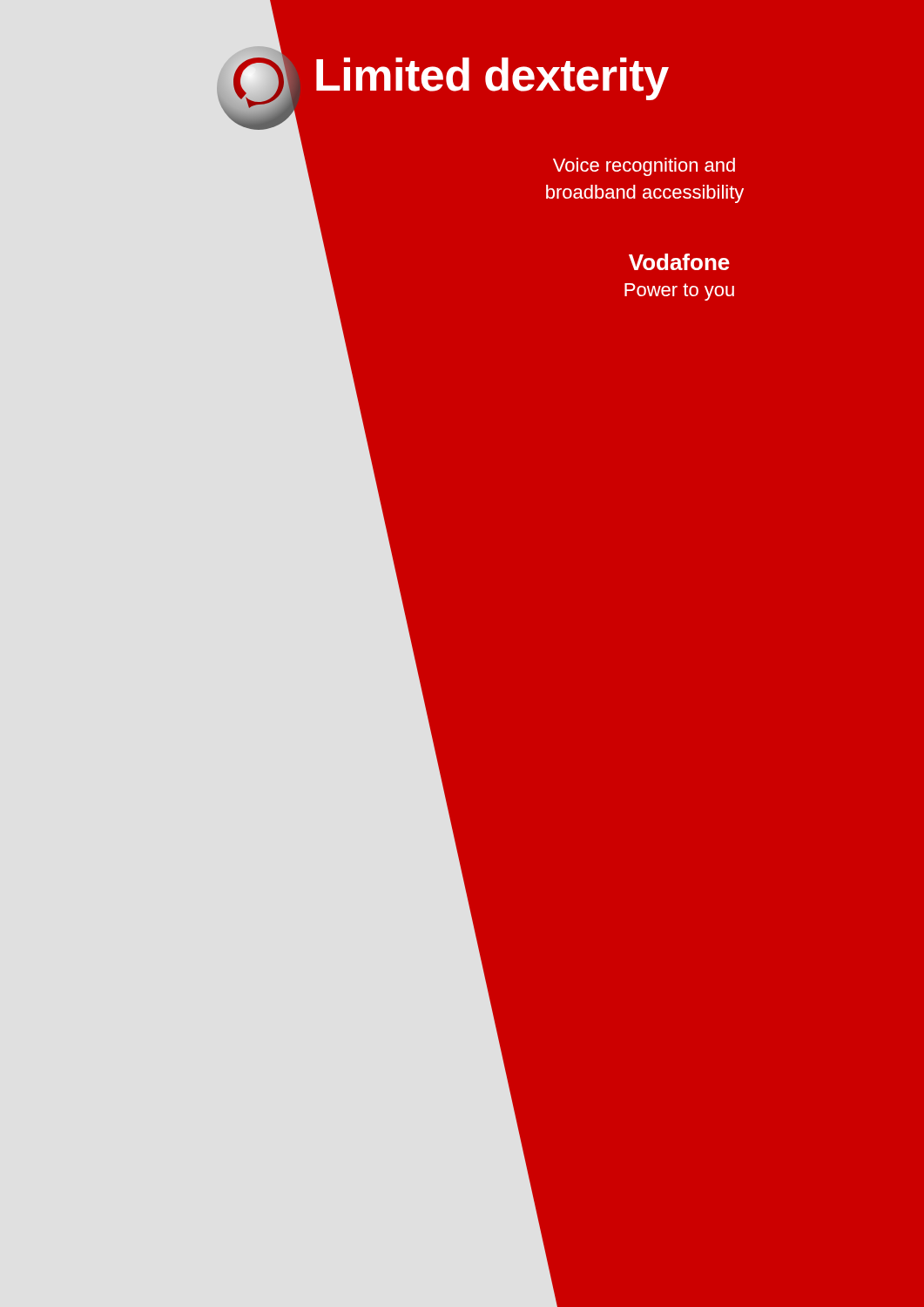Click on the logo
Viewport: 924px width, 1307px height.
(259, 88)
